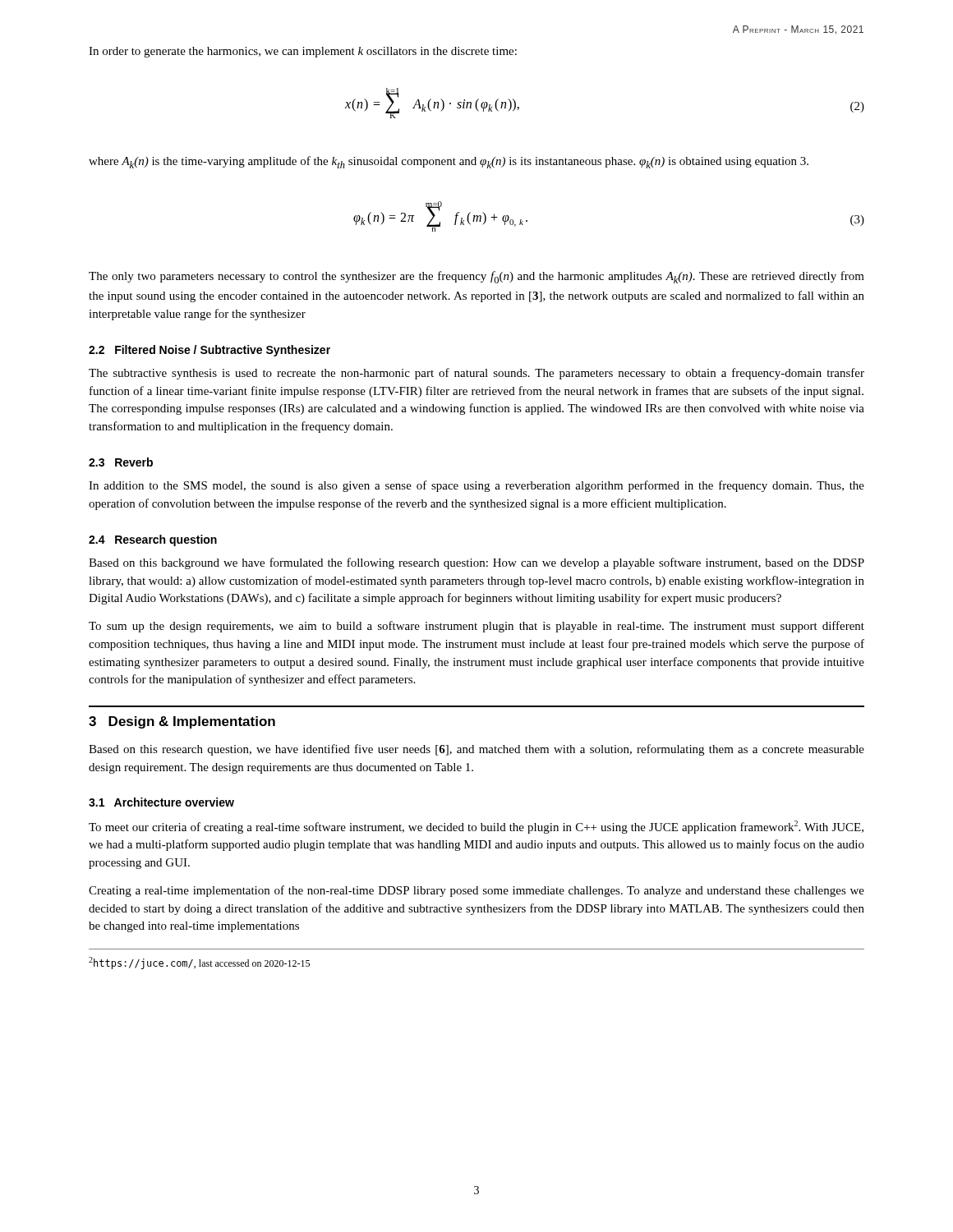
Task: Where is the passage that starts "The subtractive synthesis"?
Action: point(476,400)
